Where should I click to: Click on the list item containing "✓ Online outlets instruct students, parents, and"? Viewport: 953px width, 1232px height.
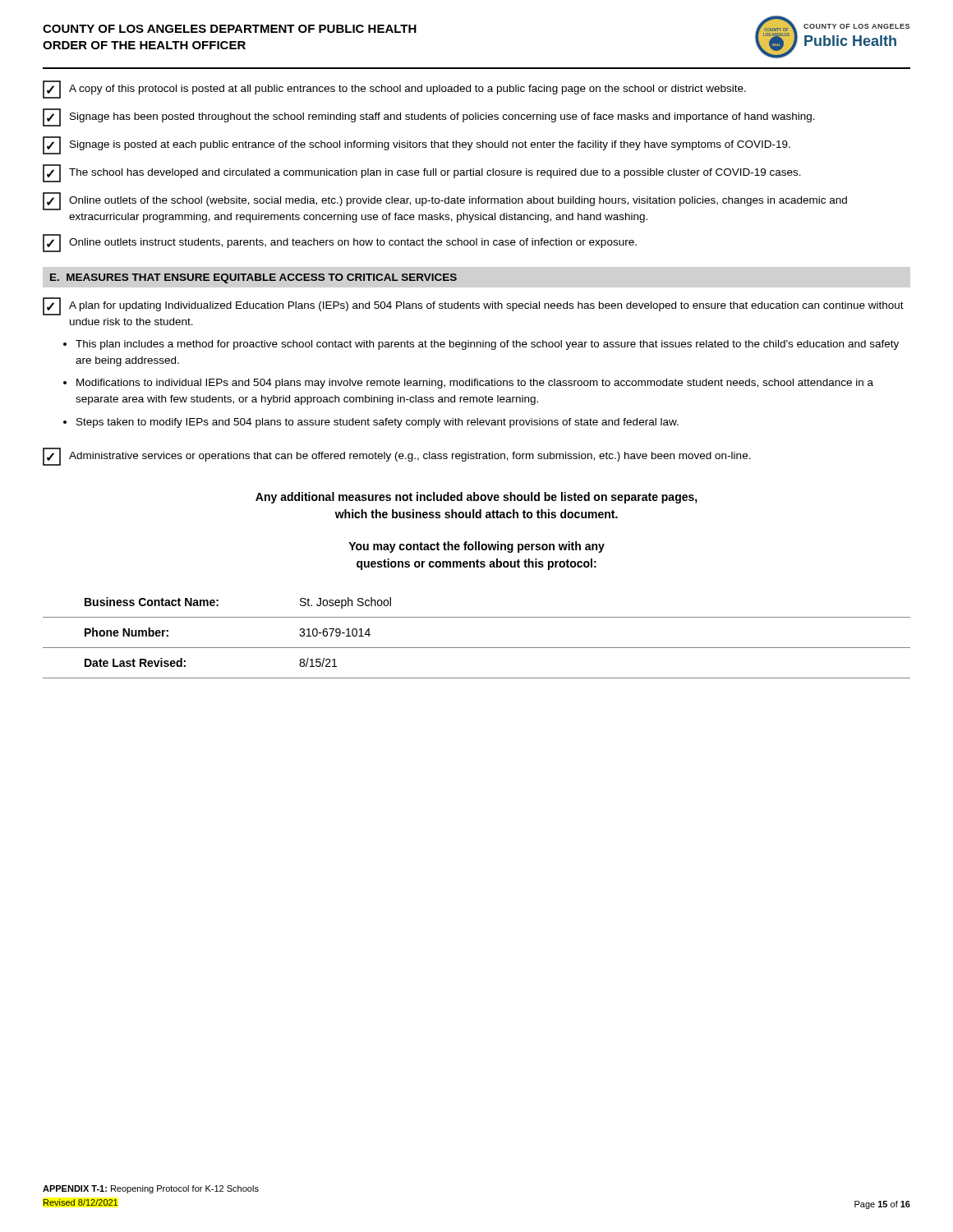point(476,243)
